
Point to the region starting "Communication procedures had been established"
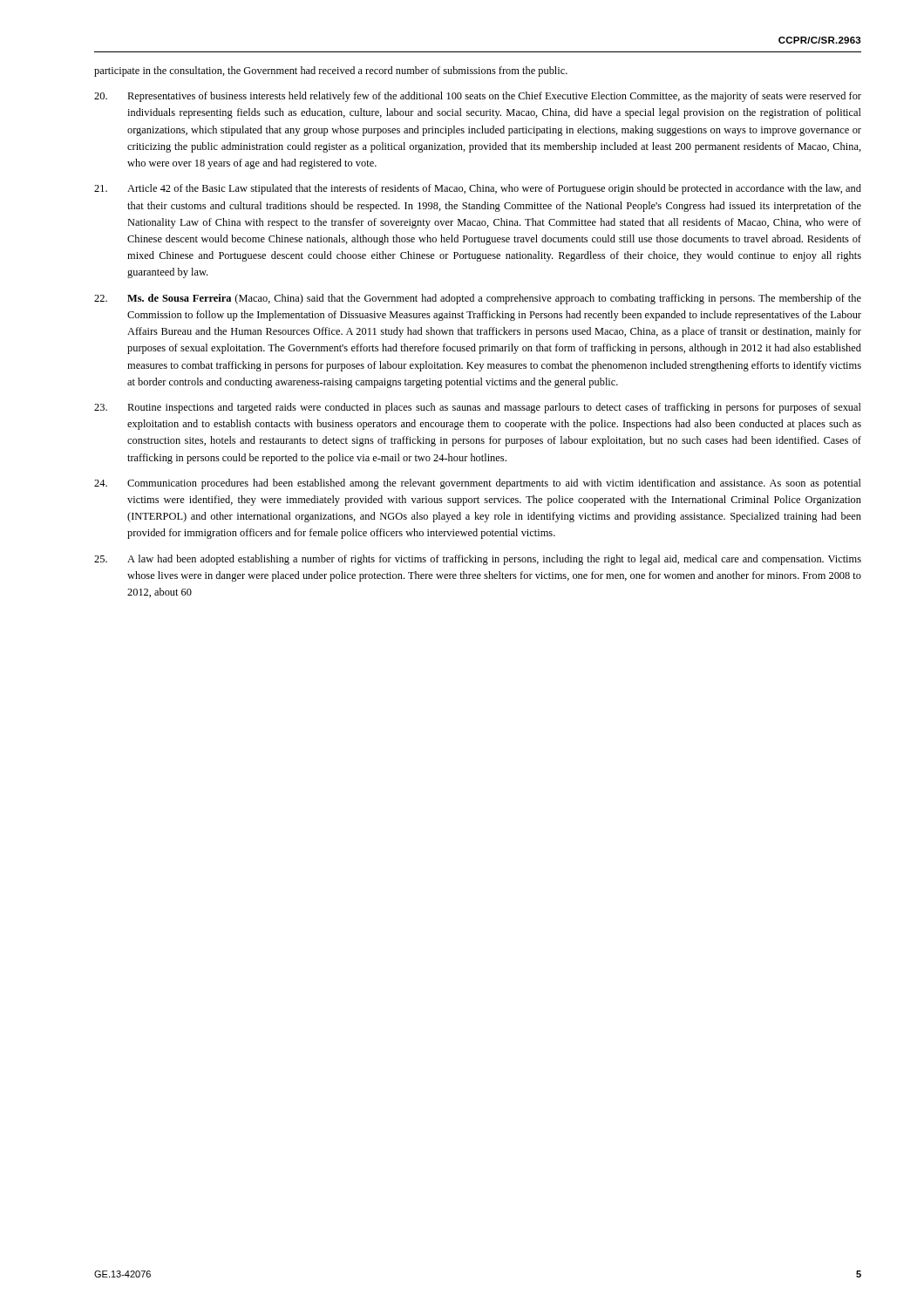(478, 509)
